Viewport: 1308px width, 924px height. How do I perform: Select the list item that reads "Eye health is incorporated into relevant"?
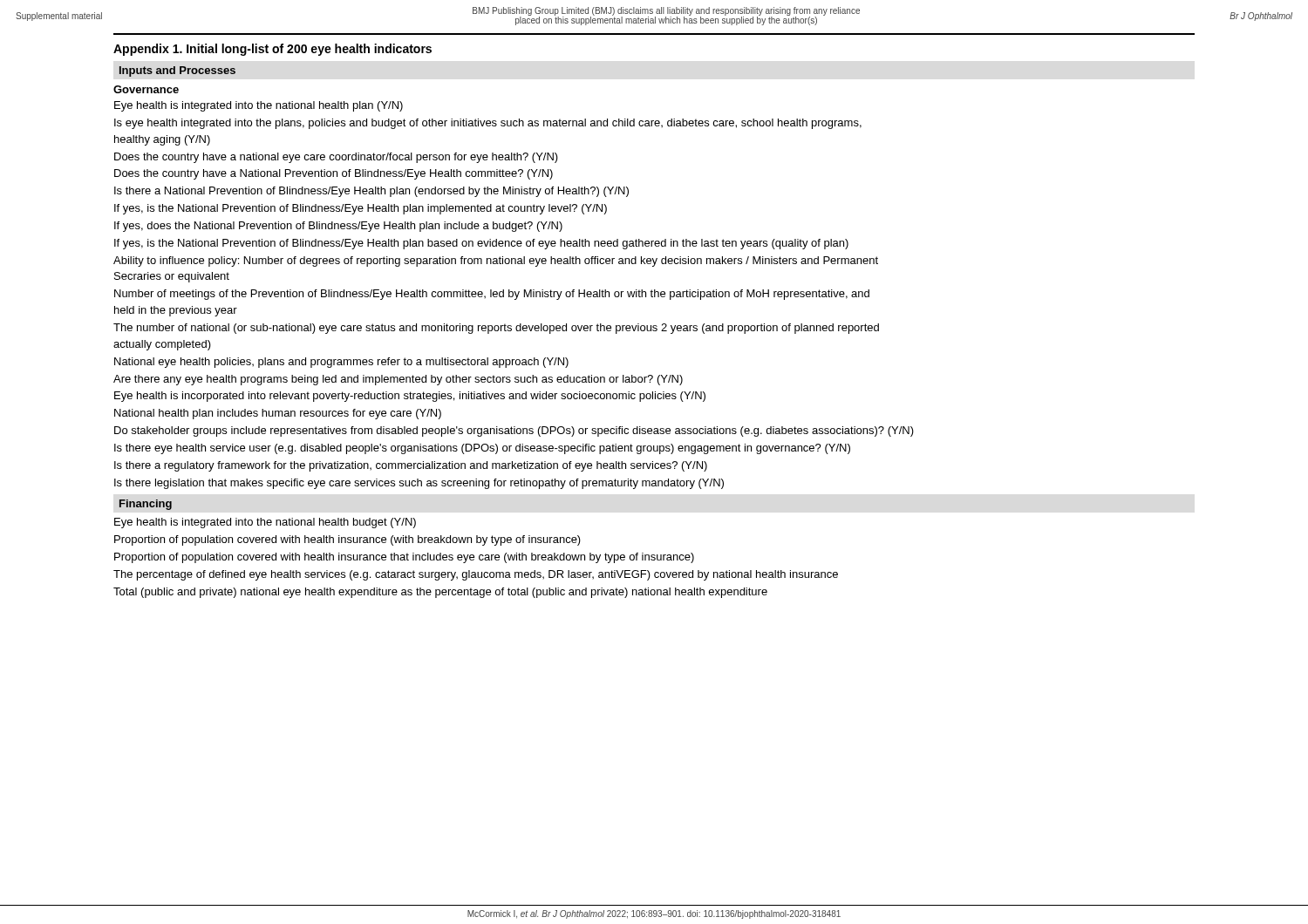click(410, 396)
